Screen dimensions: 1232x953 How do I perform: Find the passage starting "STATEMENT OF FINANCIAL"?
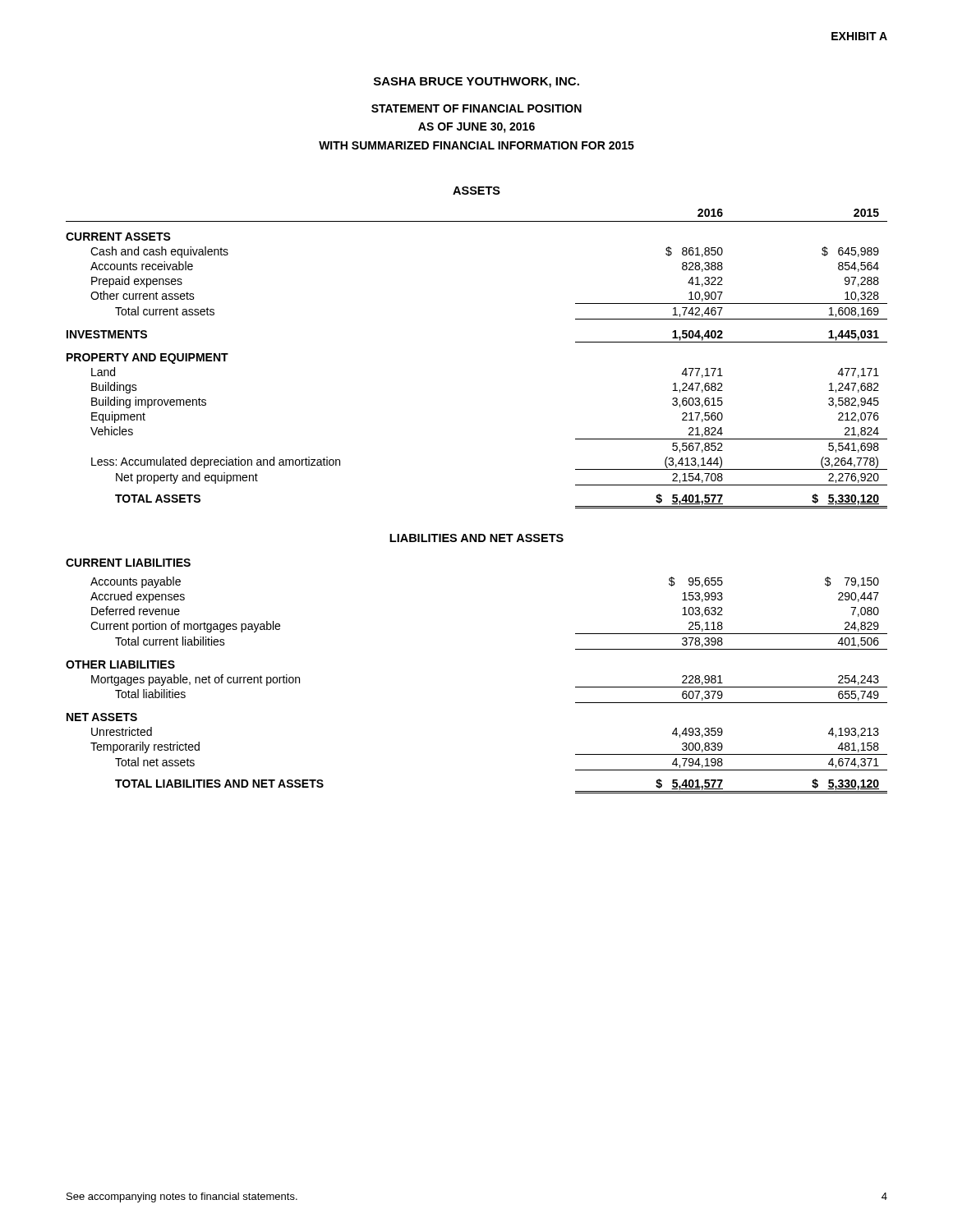(x=476, y=127)
